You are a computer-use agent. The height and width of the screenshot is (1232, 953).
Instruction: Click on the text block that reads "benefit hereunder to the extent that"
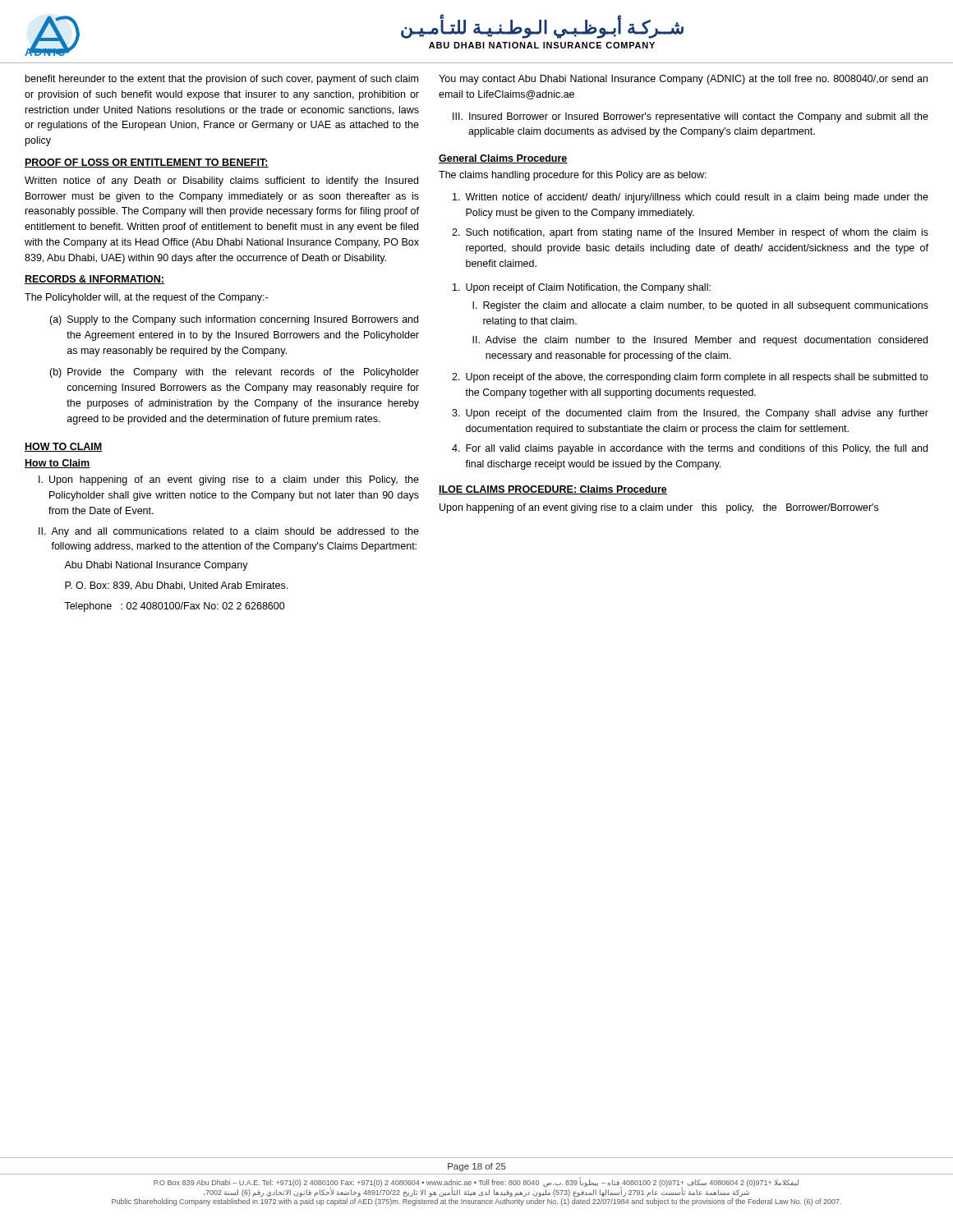(x=222, y=110)
